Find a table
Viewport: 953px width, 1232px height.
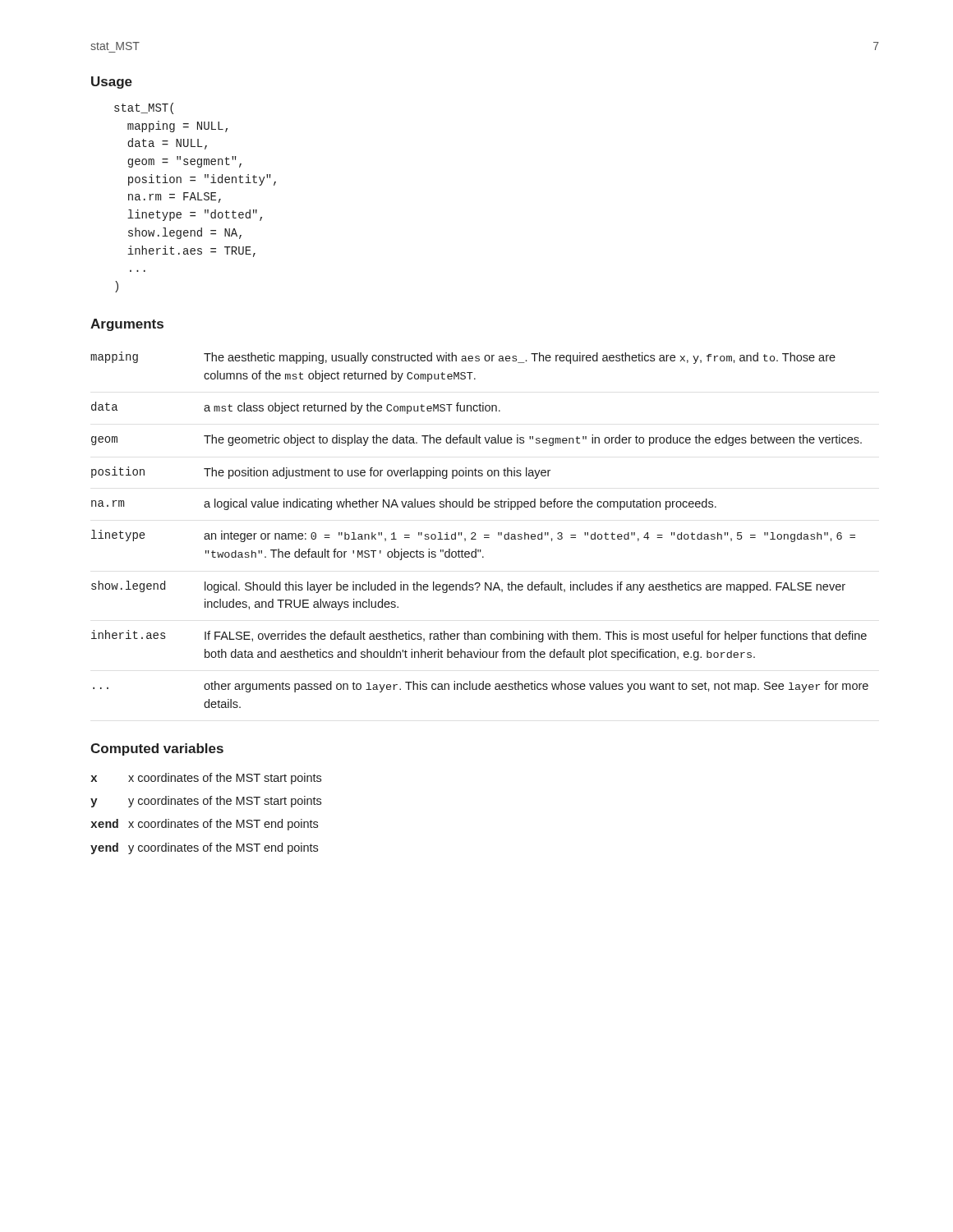tap(485, 532)
